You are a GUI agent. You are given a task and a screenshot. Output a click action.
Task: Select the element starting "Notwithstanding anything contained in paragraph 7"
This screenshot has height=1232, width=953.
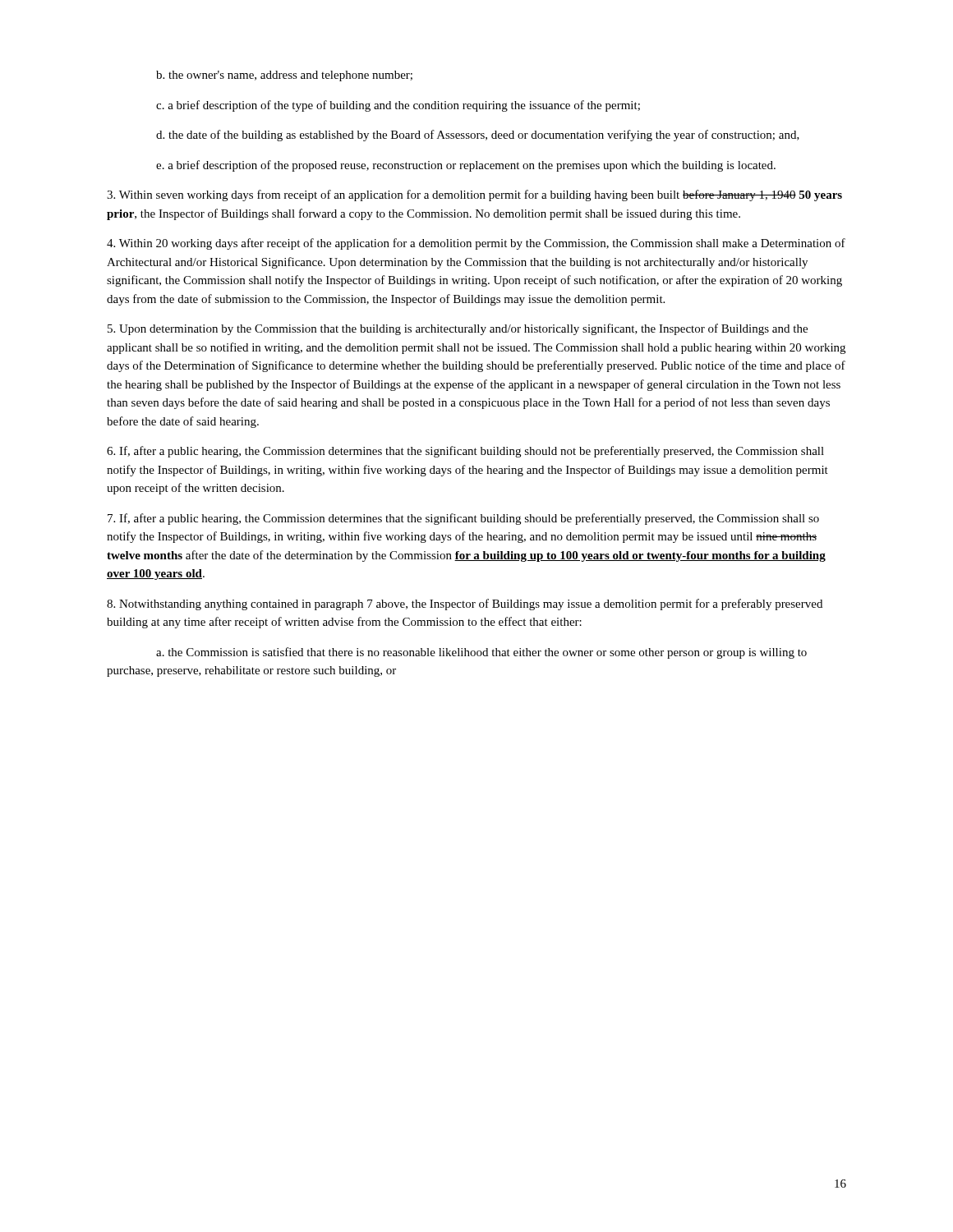(x=465, y=612)
